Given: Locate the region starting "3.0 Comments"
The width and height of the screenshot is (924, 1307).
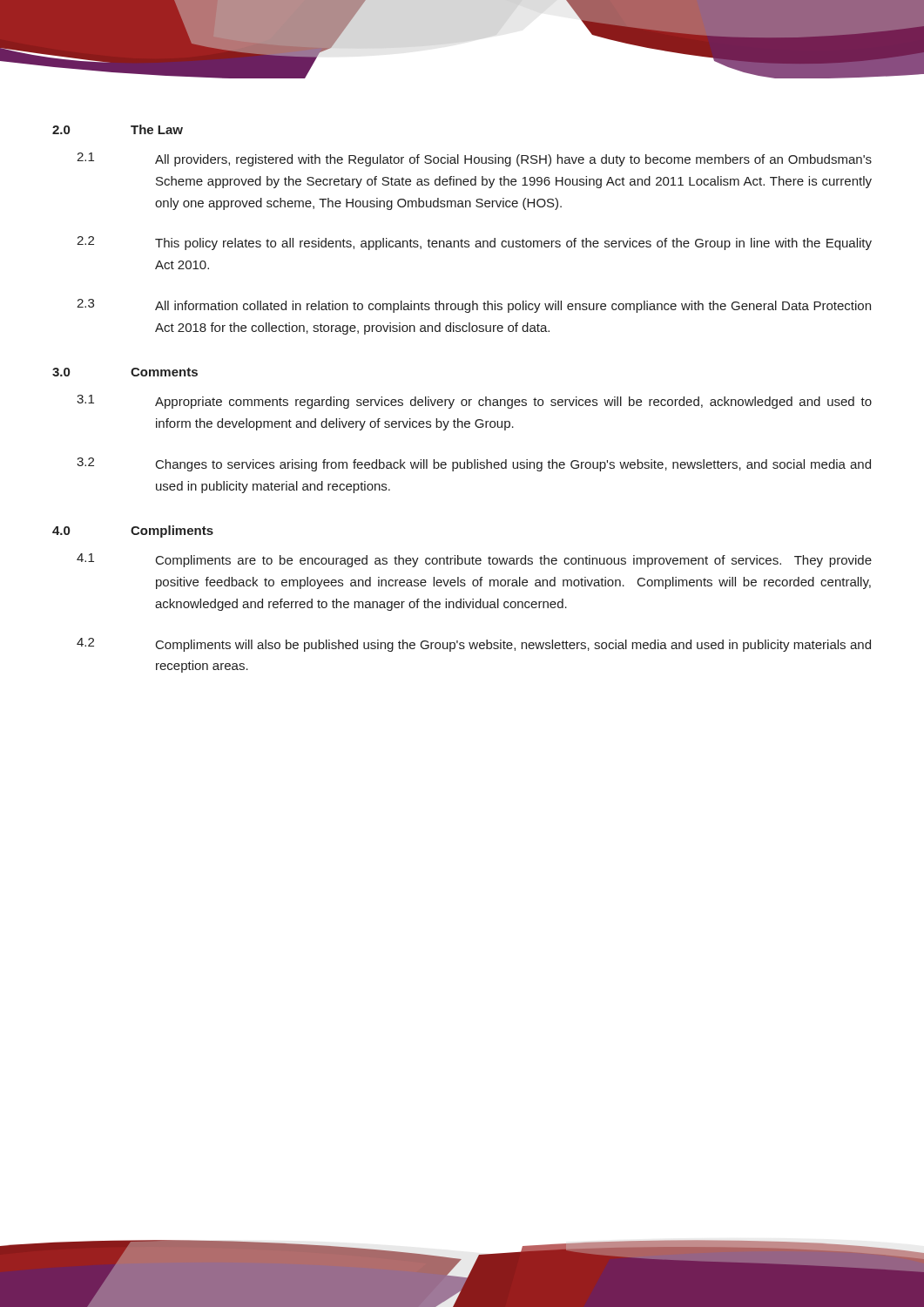Looking at the screenshot, I should pos(125,372).
